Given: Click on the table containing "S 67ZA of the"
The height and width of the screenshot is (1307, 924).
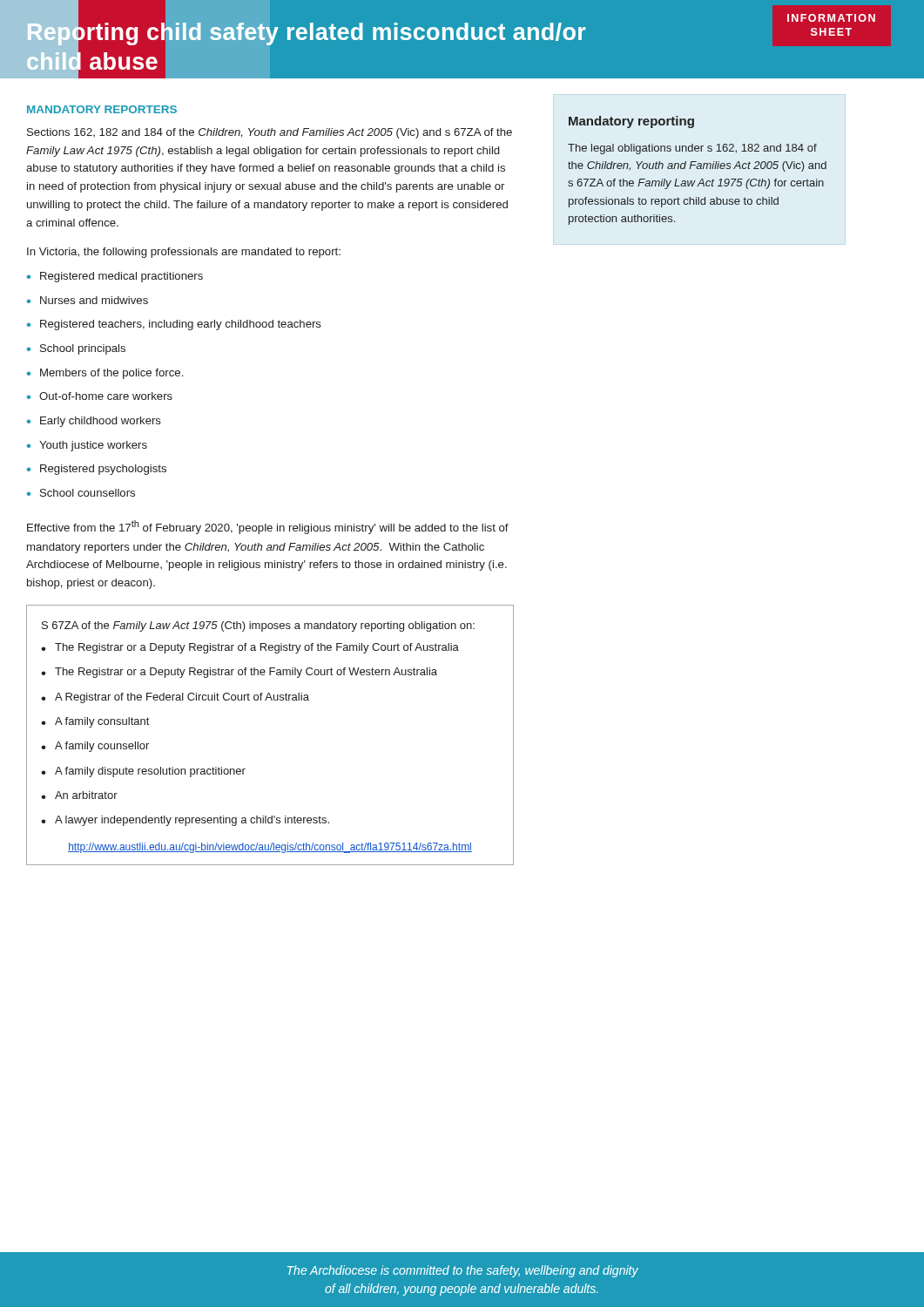Looking at the screenshot, I should click(x=270, y=735).
